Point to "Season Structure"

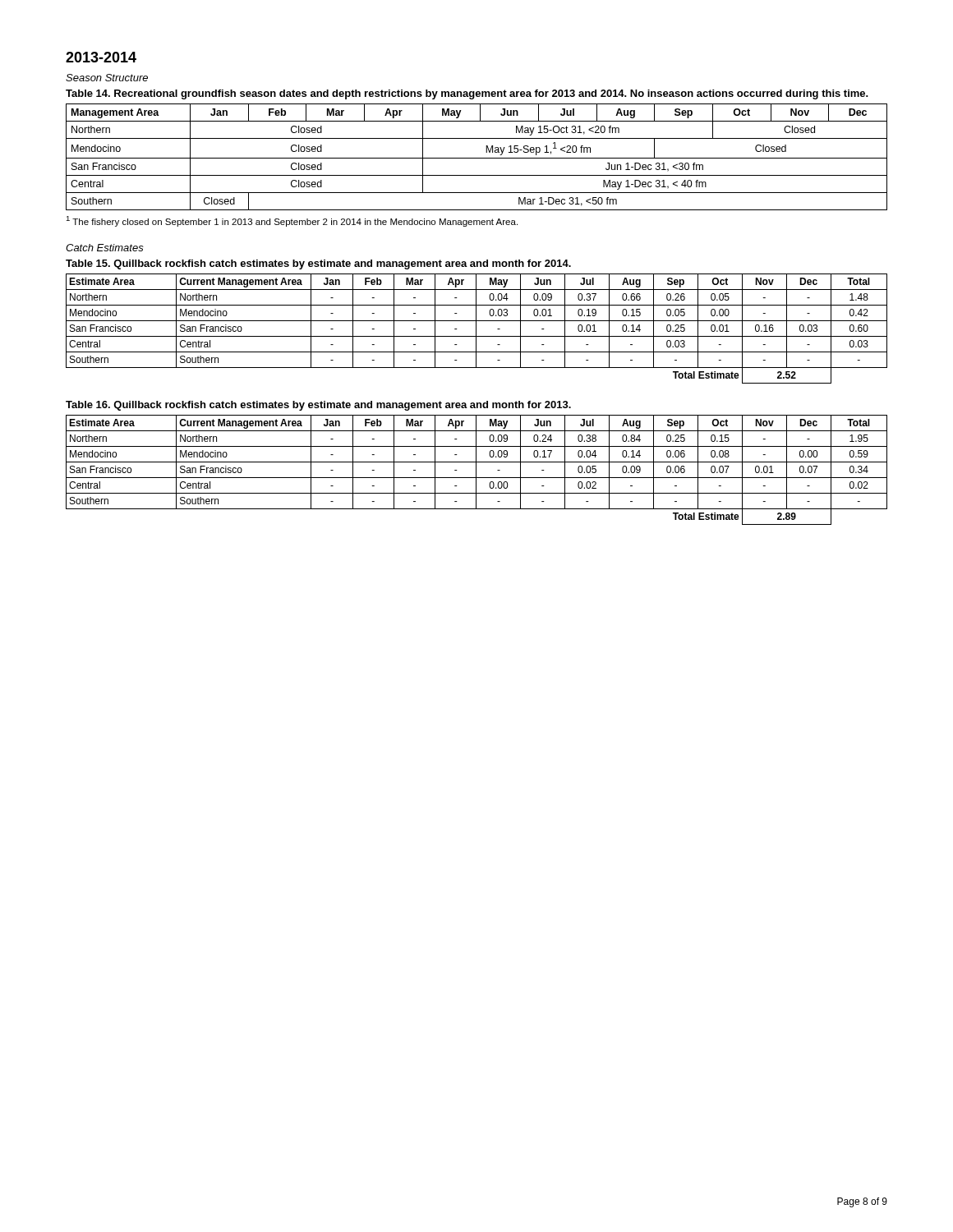(x=107, y=78)
